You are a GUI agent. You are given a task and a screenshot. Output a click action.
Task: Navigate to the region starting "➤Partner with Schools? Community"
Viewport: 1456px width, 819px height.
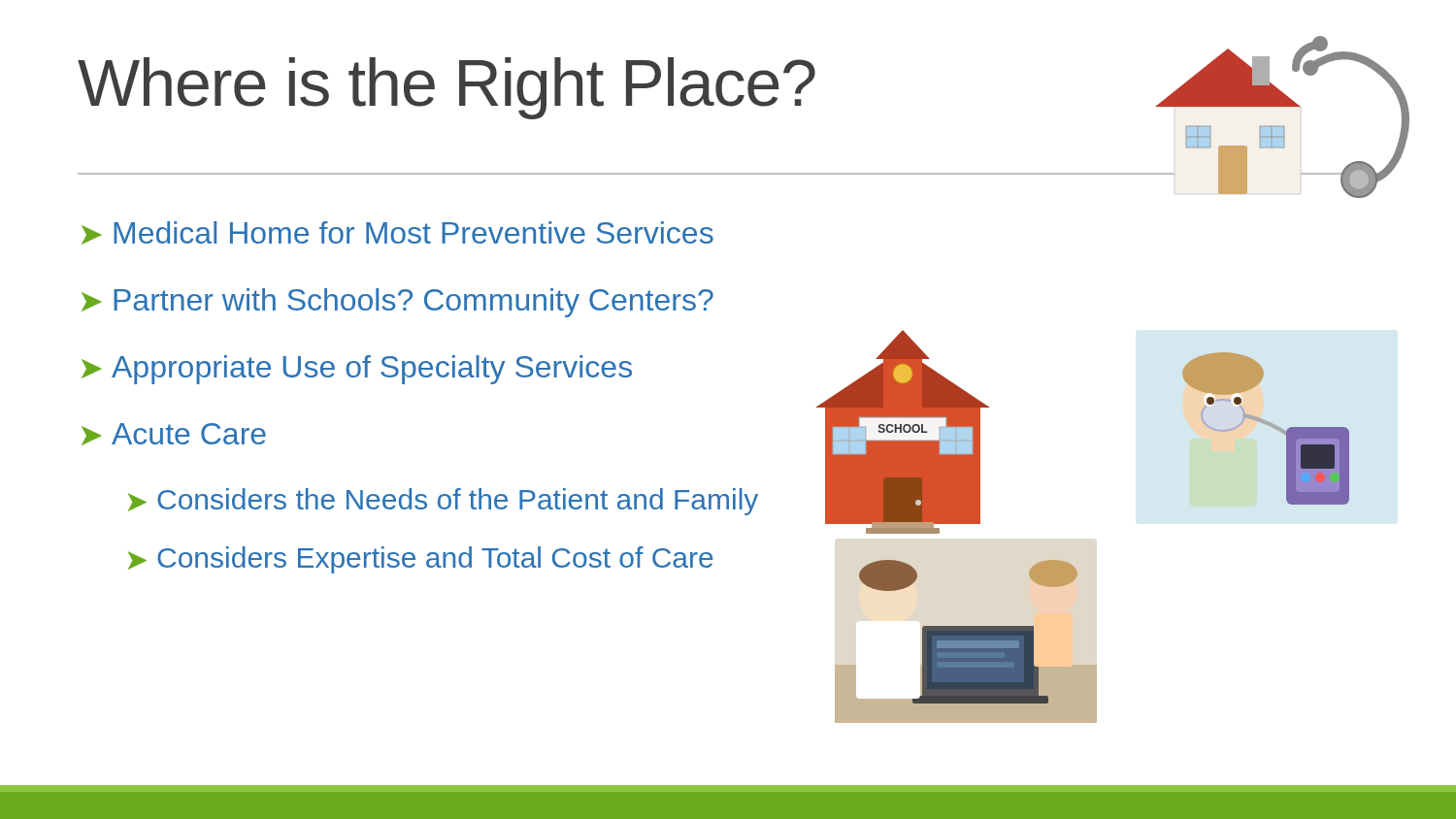pyautogui.click(x=396, y=300)
